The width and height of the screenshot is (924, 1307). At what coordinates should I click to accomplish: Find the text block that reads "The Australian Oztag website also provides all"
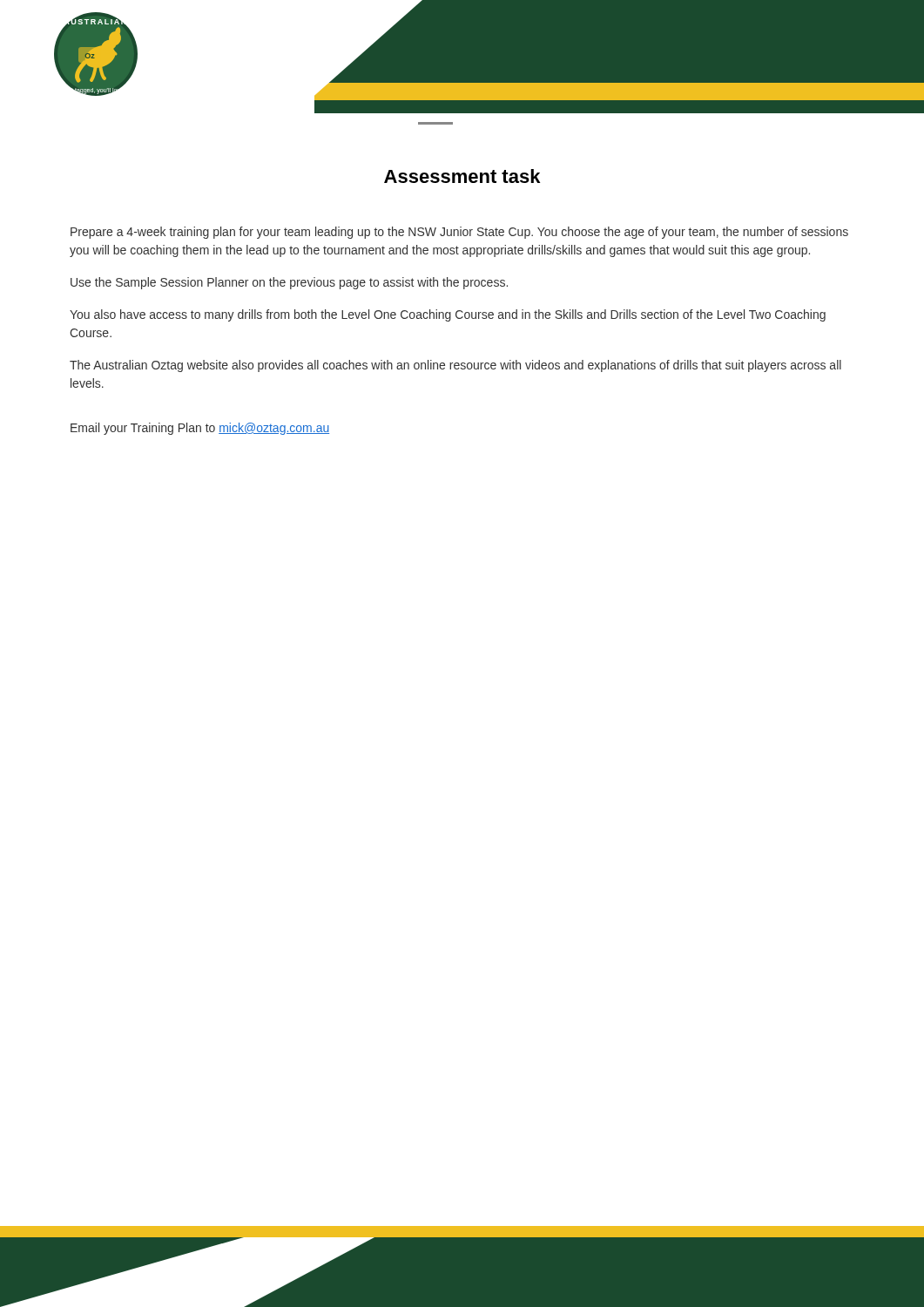click(x=456, y=374)
